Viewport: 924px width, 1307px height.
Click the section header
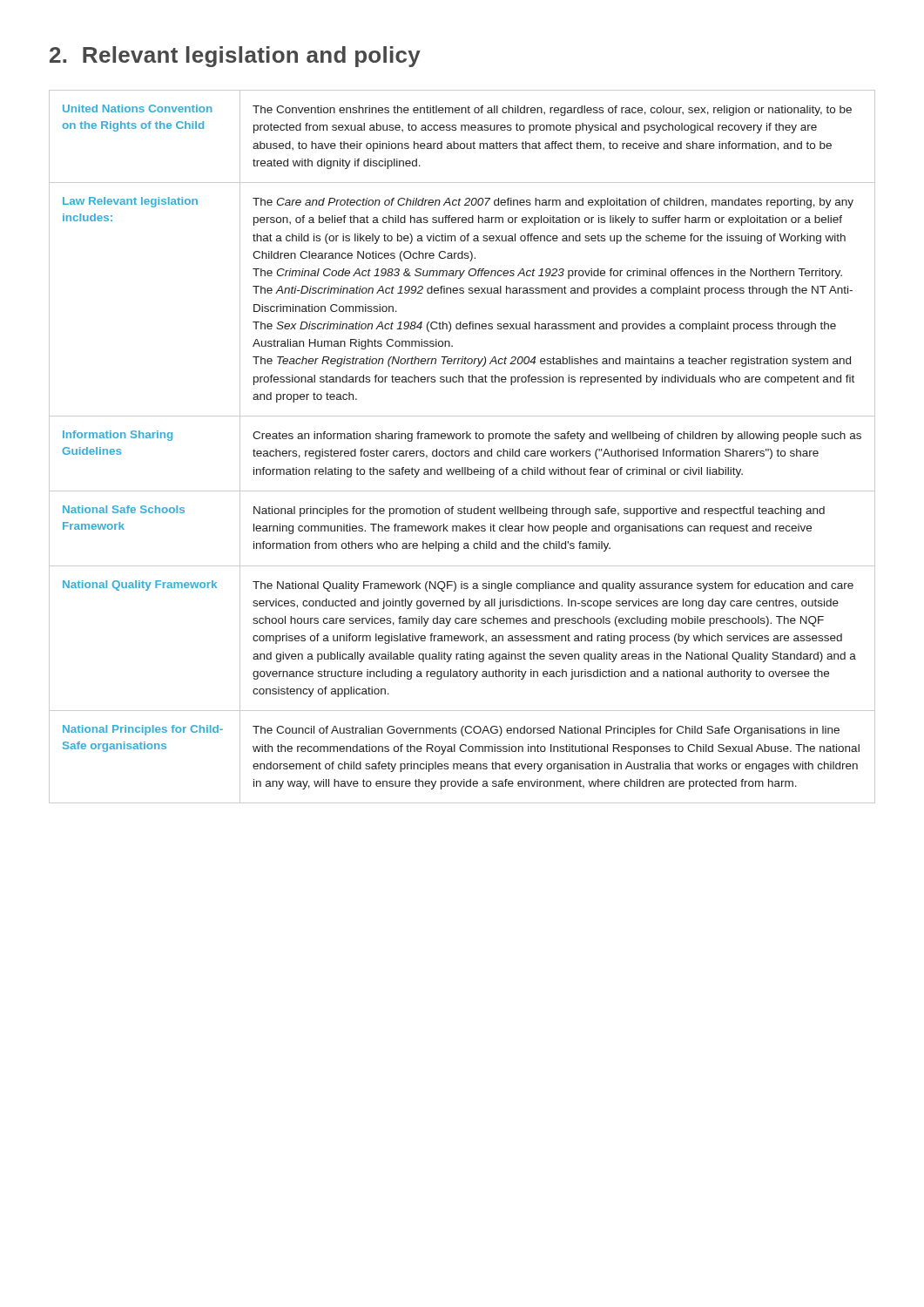(462, 55)
